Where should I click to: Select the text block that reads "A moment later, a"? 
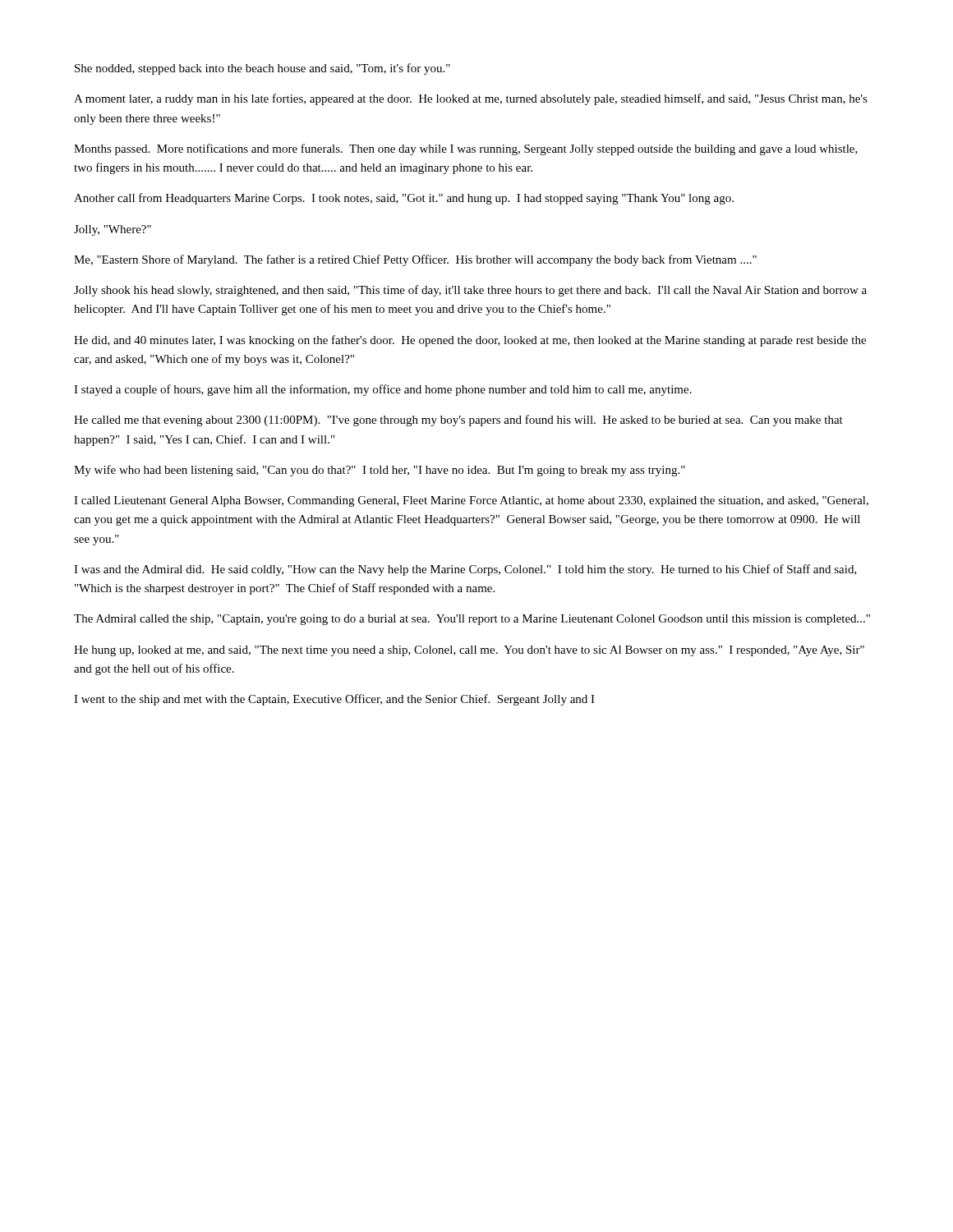471,108
